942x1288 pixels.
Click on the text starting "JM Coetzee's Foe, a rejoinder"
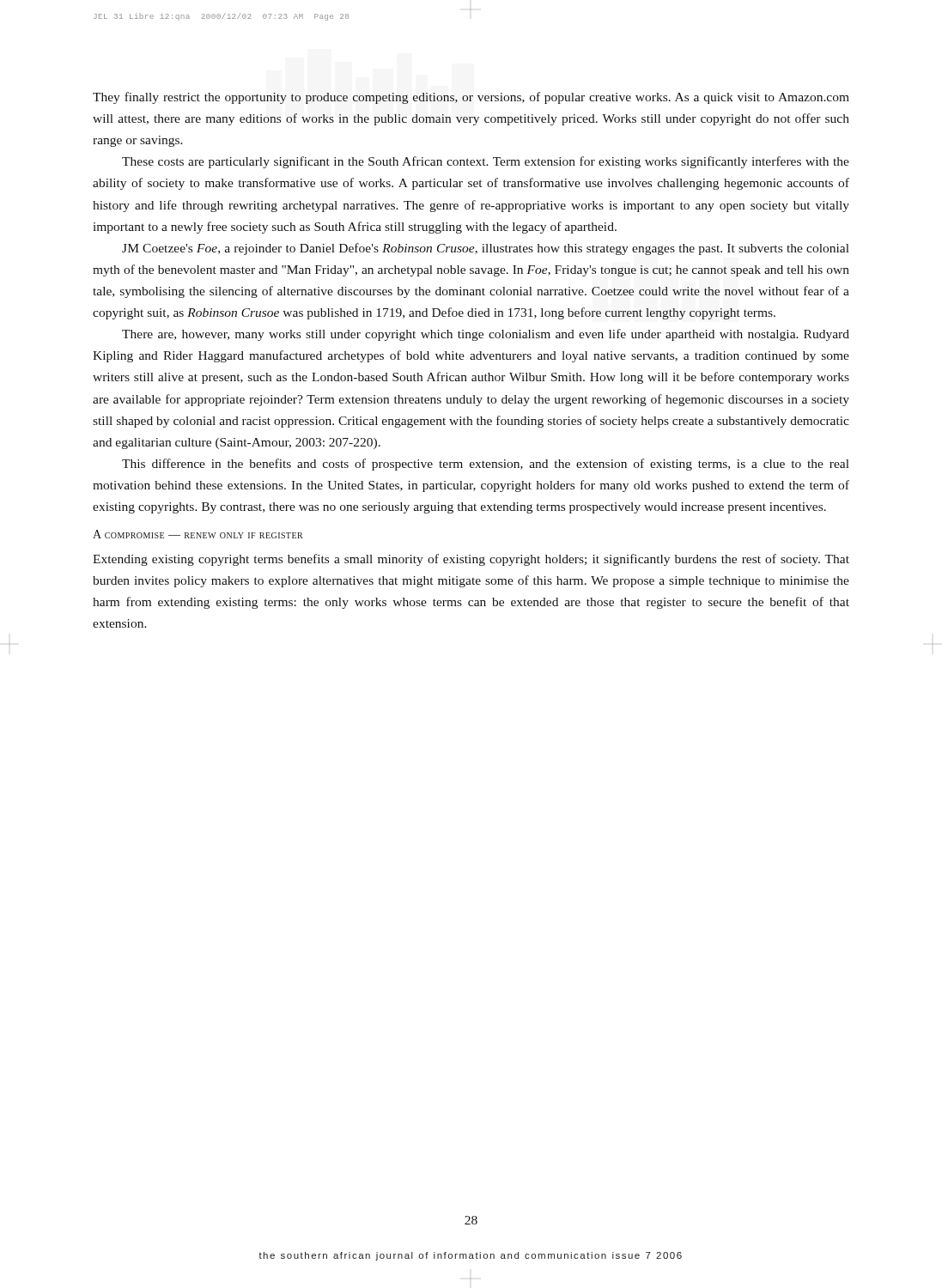tap(471, 280)
